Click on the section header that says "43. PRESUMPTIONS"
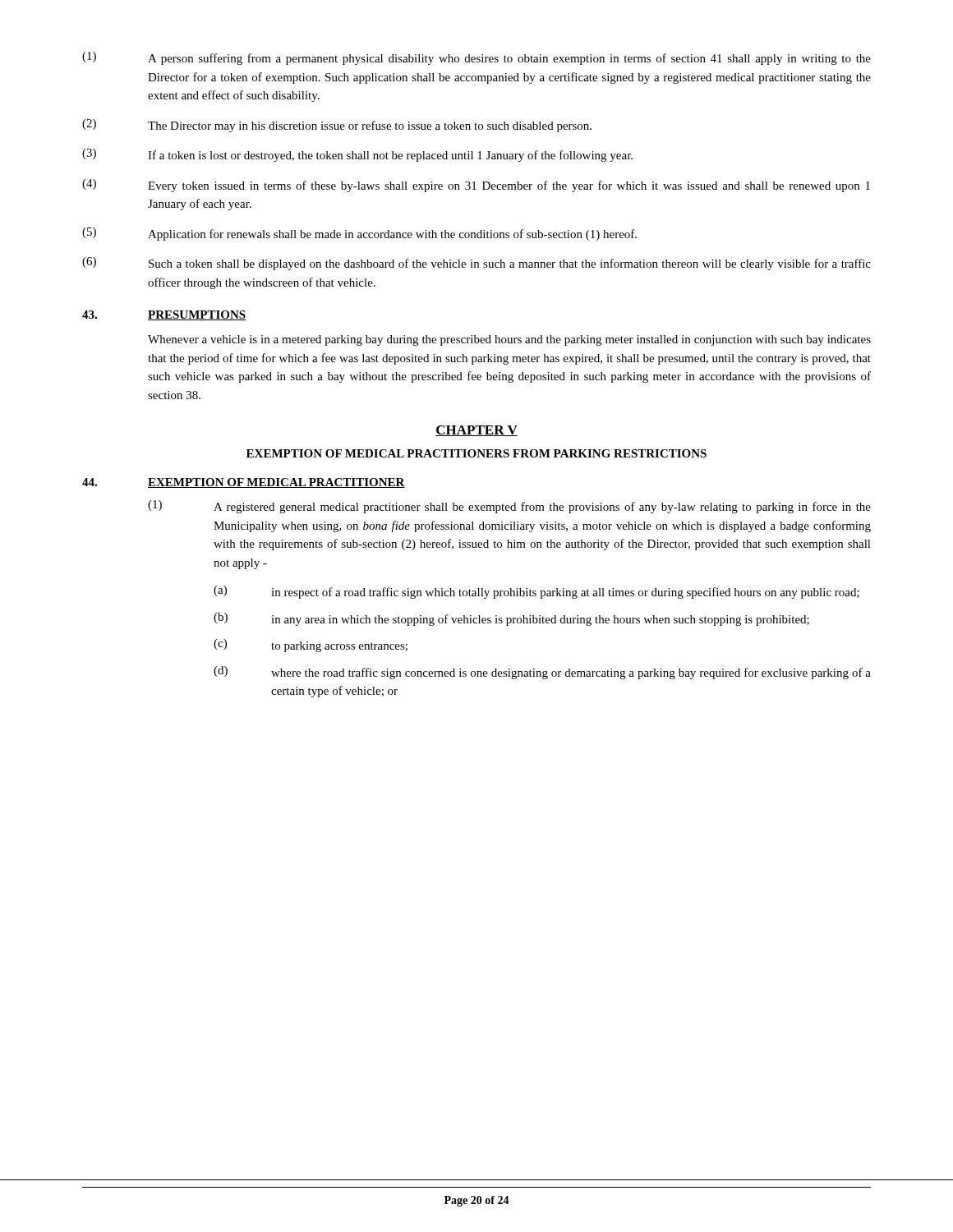The width and height of the screenshot is (953, 1232). 164,315
